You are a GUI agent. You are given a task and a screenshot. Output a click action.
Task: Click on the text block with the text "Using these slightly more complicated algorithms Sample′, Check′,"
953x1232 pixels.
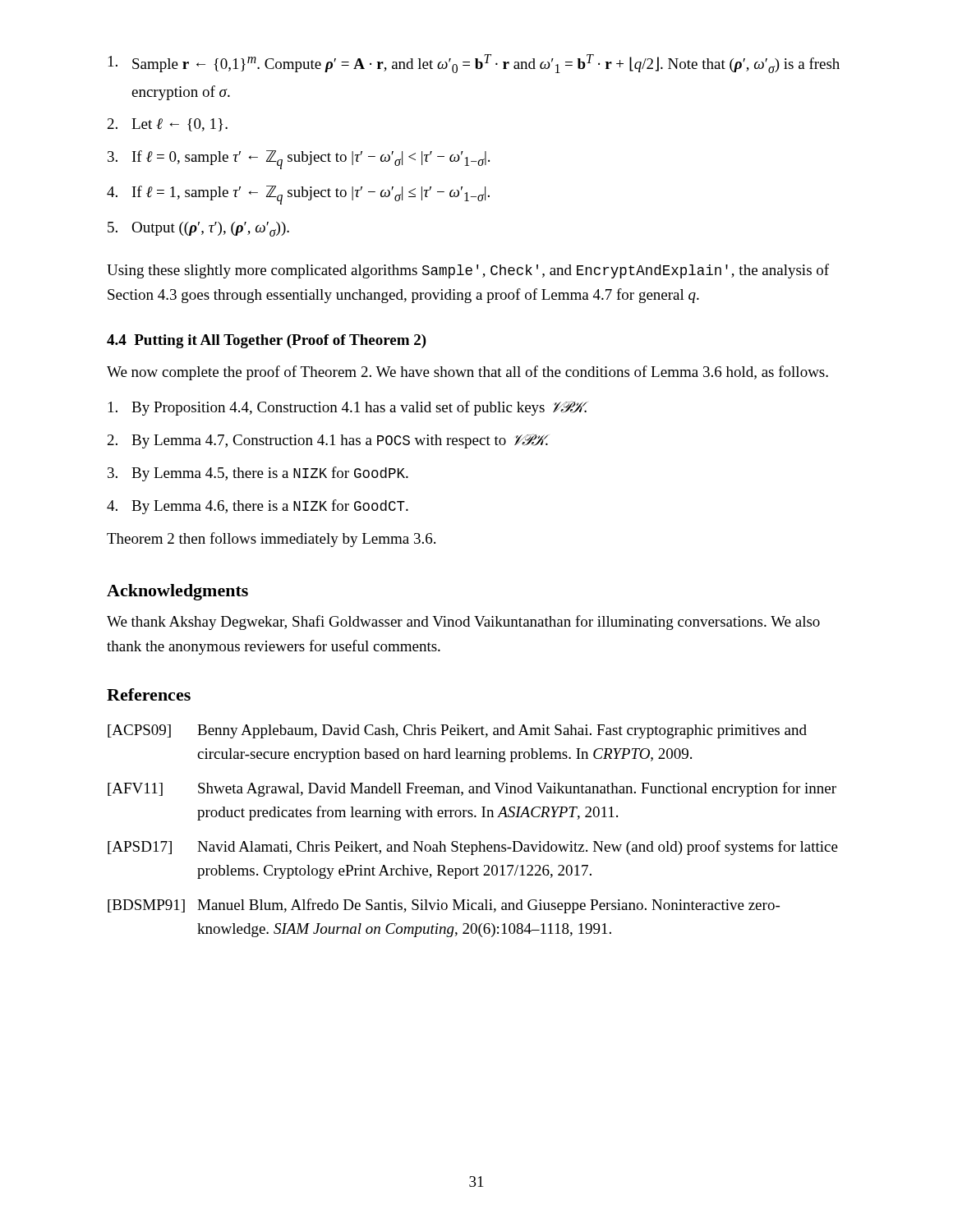tap(468, 282)
